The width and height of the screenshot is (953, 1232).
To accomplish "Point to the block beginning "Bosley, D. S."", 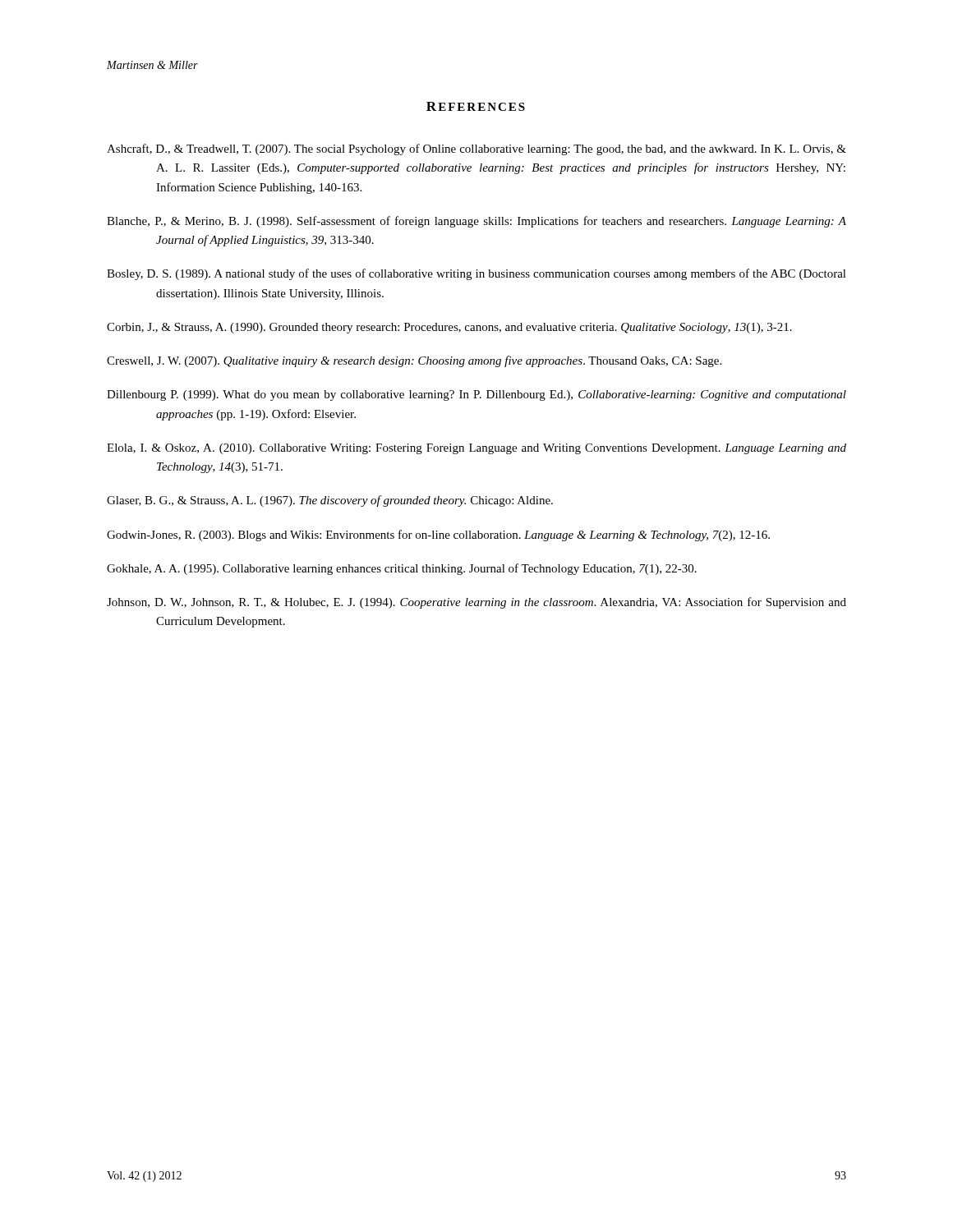I will click(x=476, y=283).
